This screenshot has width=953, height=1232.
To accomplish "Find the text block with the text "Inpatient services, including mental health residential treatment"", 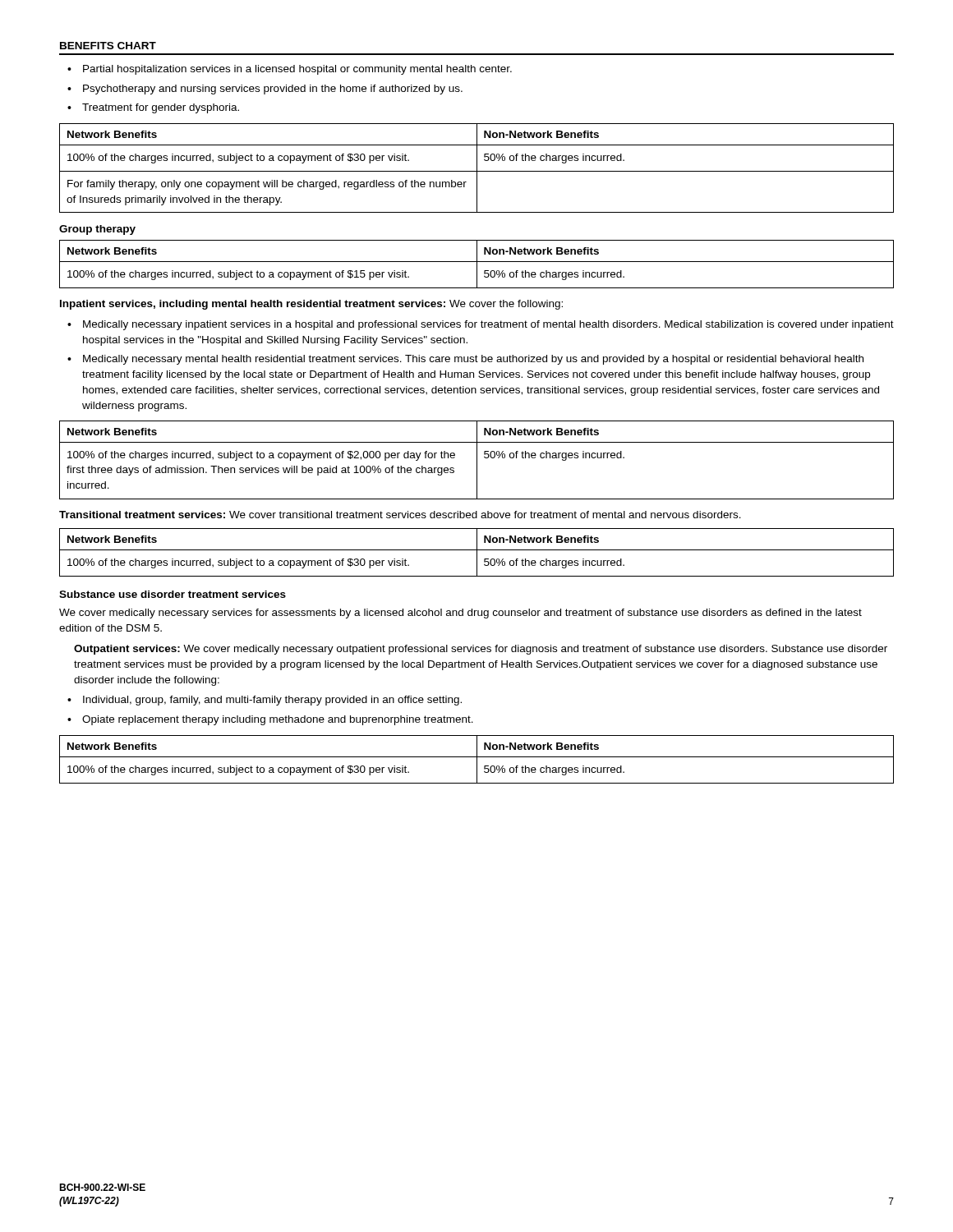I will pos(311,304).
